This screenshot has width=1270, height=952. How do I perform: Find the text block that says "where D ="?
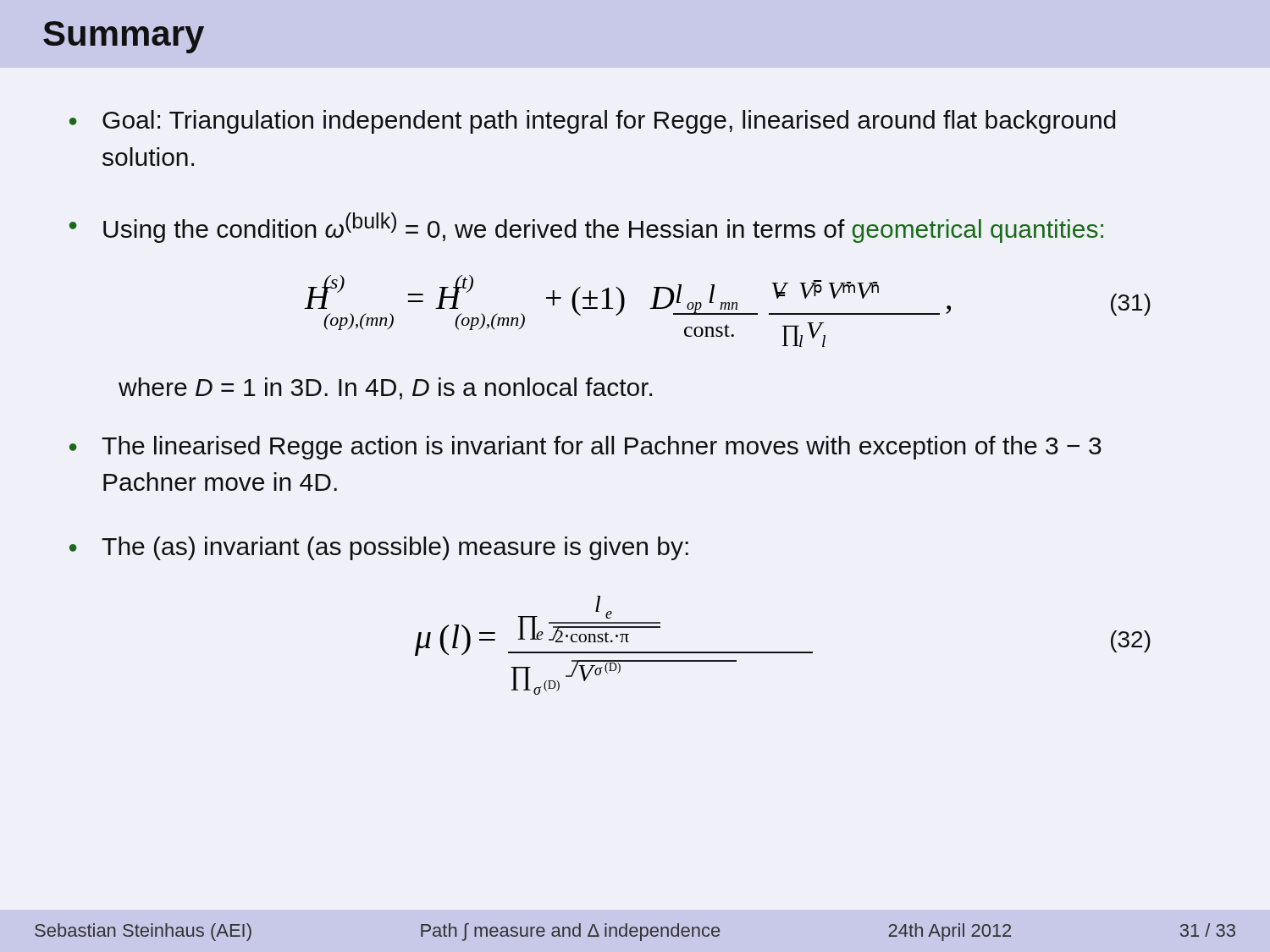386,387
